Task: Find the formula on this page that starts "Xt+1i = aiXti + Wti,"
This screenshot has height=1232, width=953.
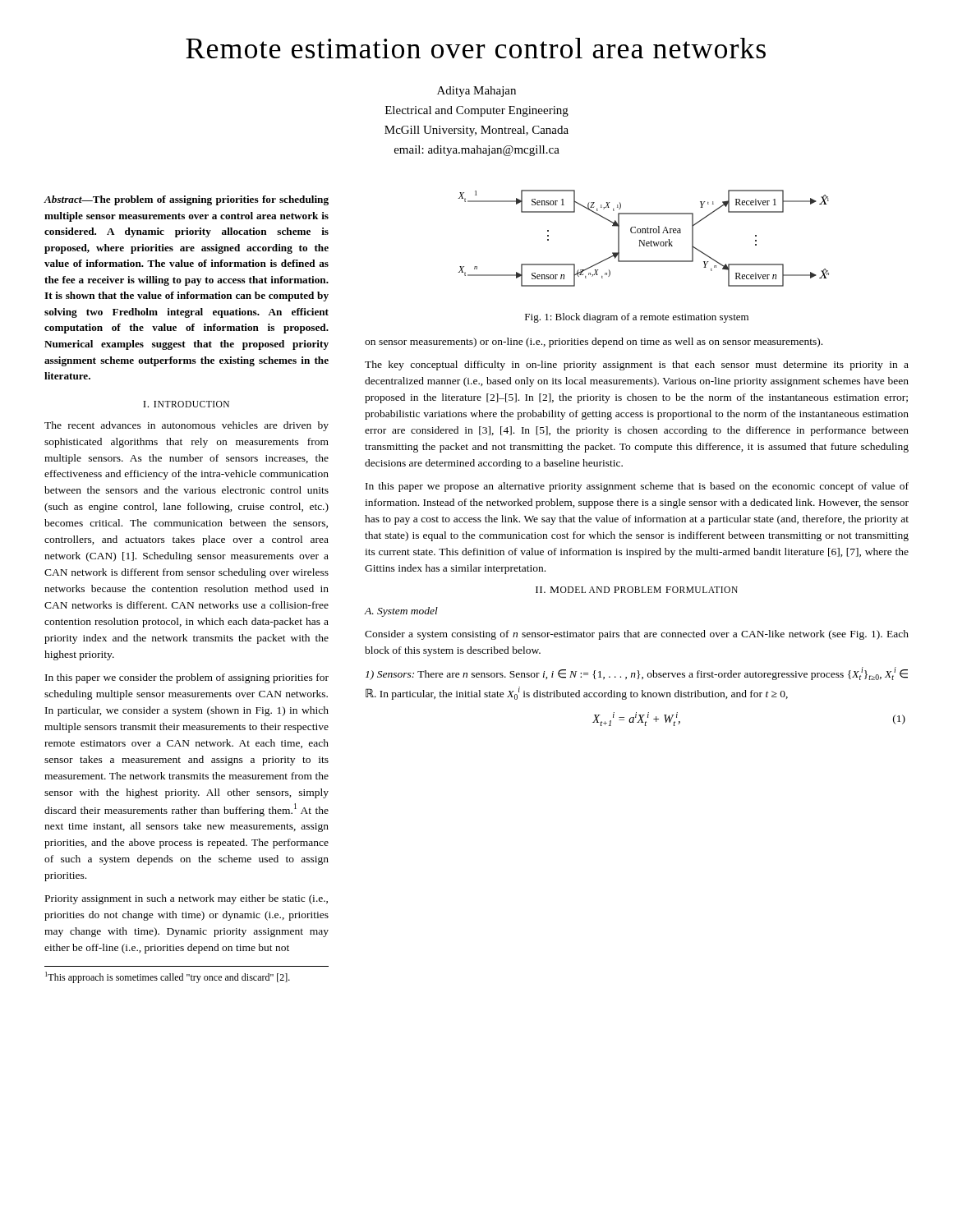Action: (690, 719)
